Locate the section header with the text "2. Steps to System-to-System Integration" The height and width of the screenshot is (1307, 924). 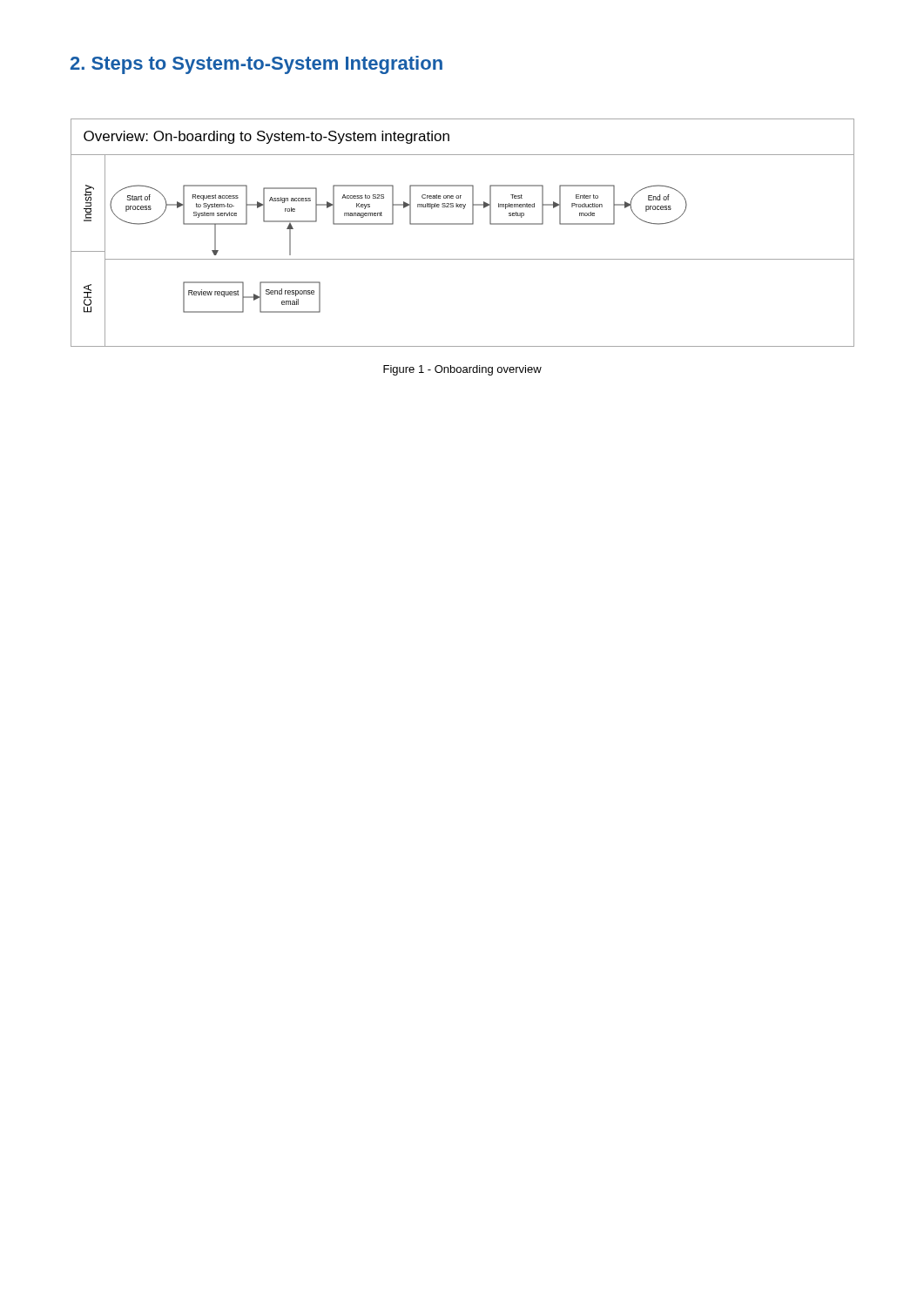(x=257, y=63)
